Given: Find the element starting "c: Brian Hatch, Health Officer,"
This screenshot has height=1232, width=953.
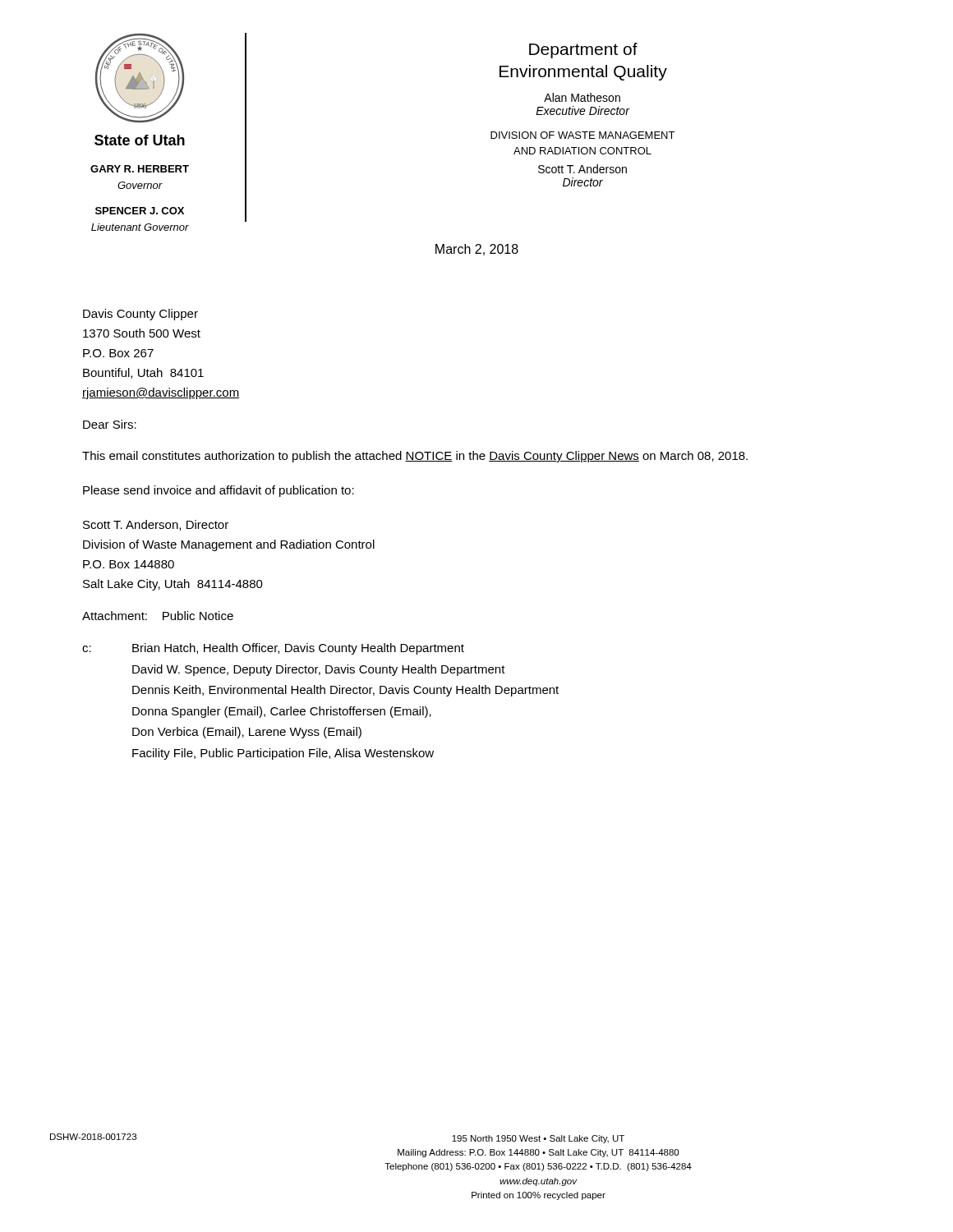Looking at the screenshot, I should 476,700.
